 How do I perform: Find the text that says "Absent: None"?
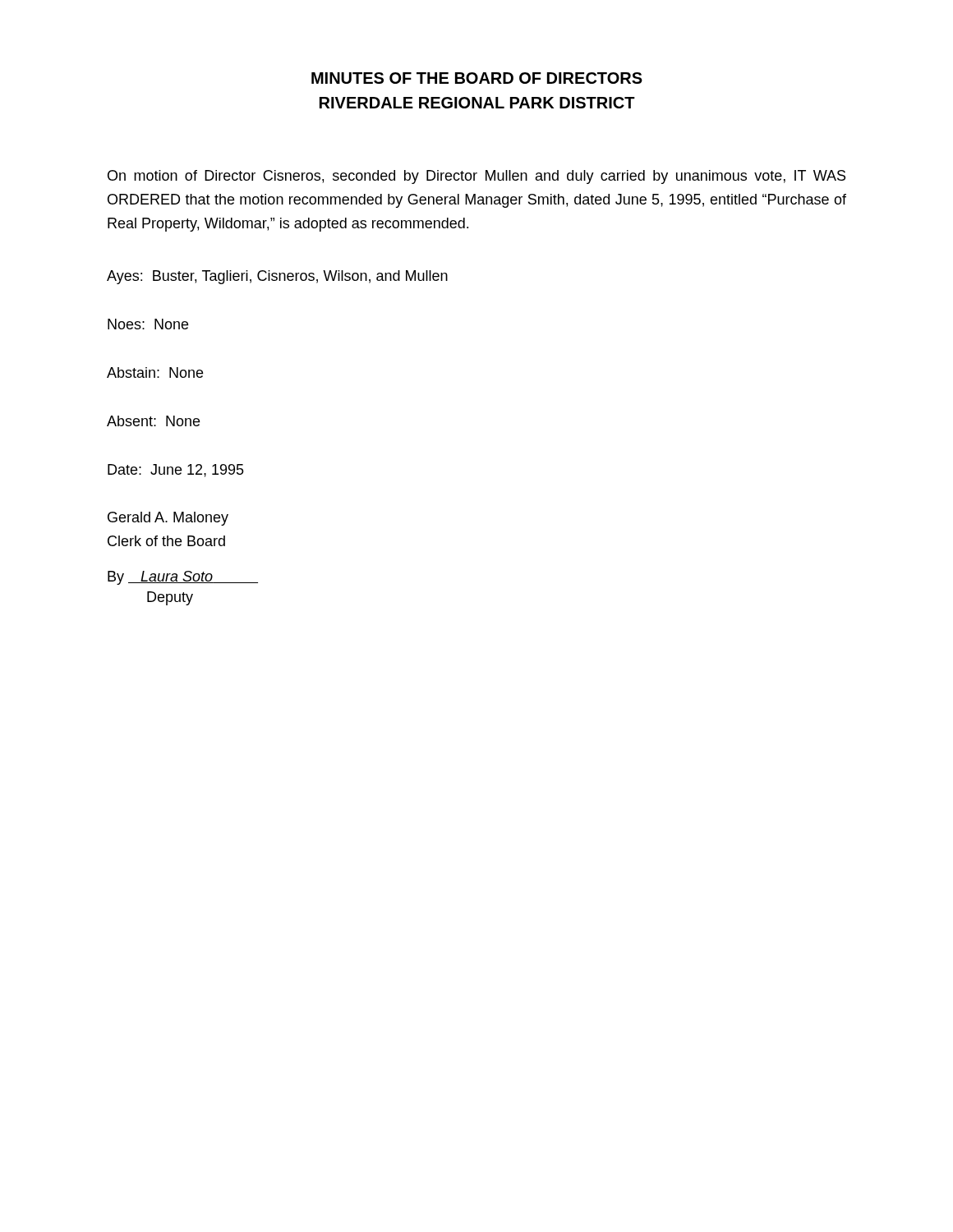(154, 421)
